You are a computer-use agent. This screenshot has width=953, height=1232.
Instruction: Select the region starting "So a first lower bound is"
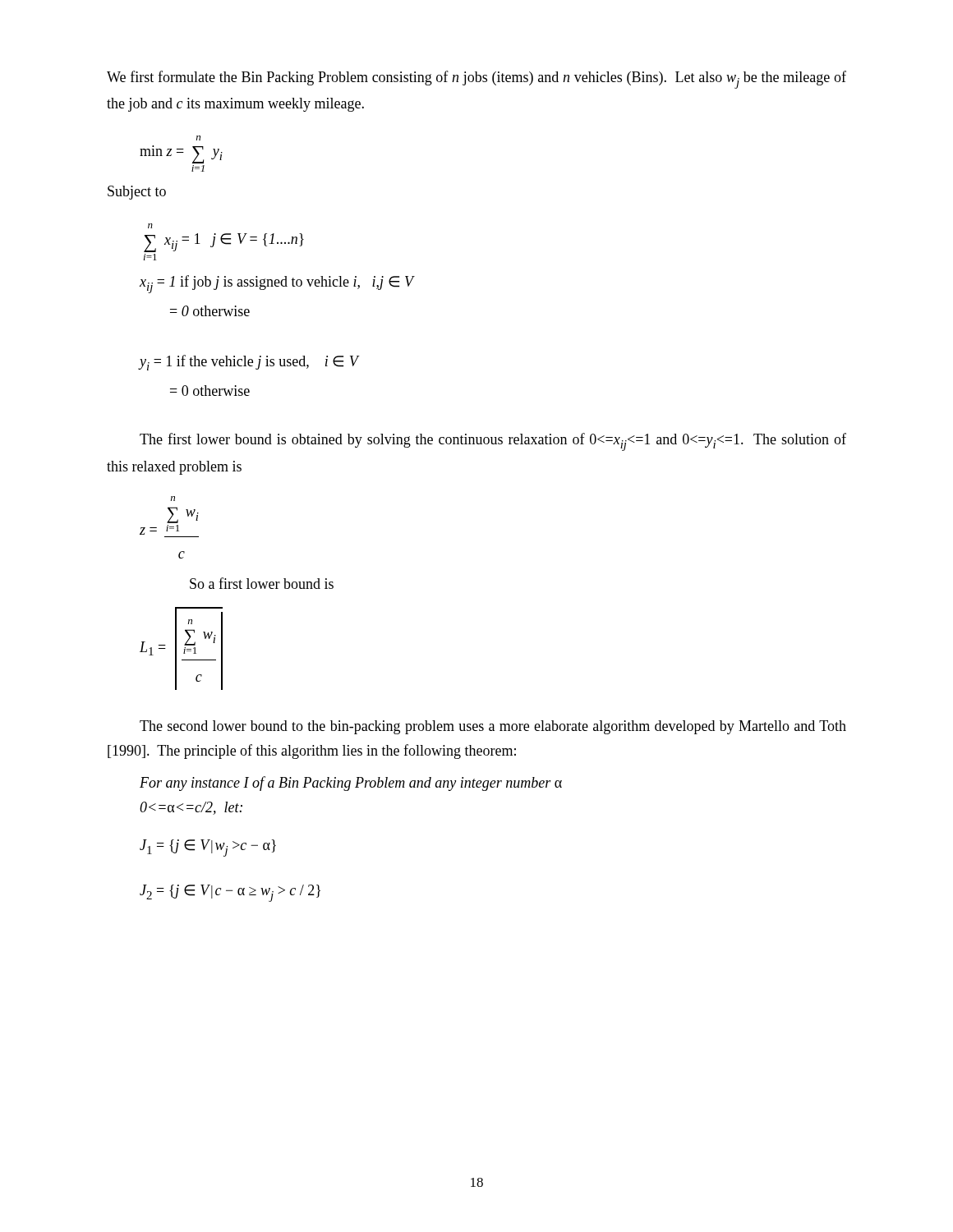pos(261,584)
